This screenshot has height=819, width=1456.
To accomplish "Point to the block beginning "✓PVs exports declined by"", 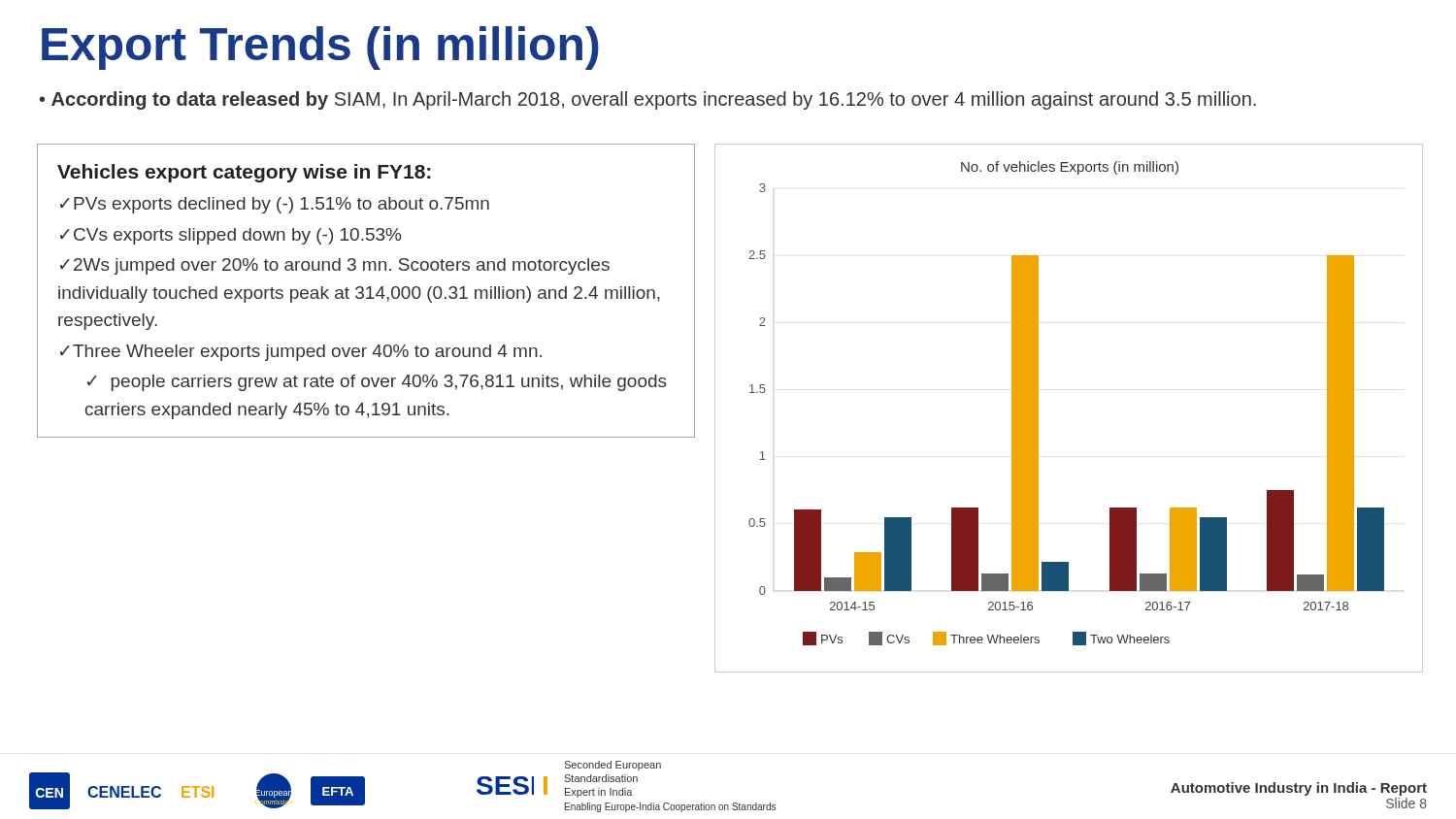I will (x=274, y=203).
